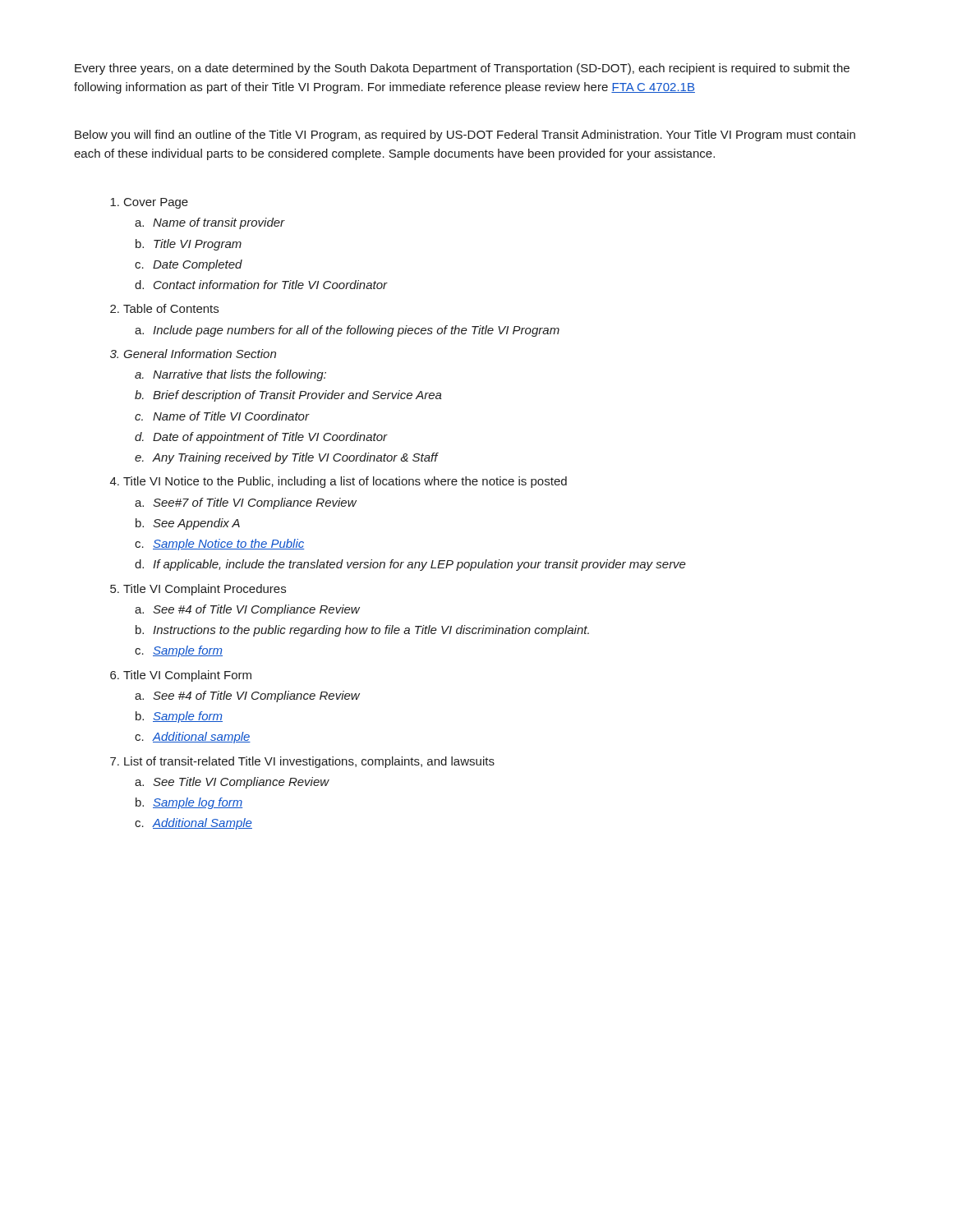
Task: Navigate to the passage starting "Title VI Notice to"
Action: pyautogui.click(x=345, y=481)
